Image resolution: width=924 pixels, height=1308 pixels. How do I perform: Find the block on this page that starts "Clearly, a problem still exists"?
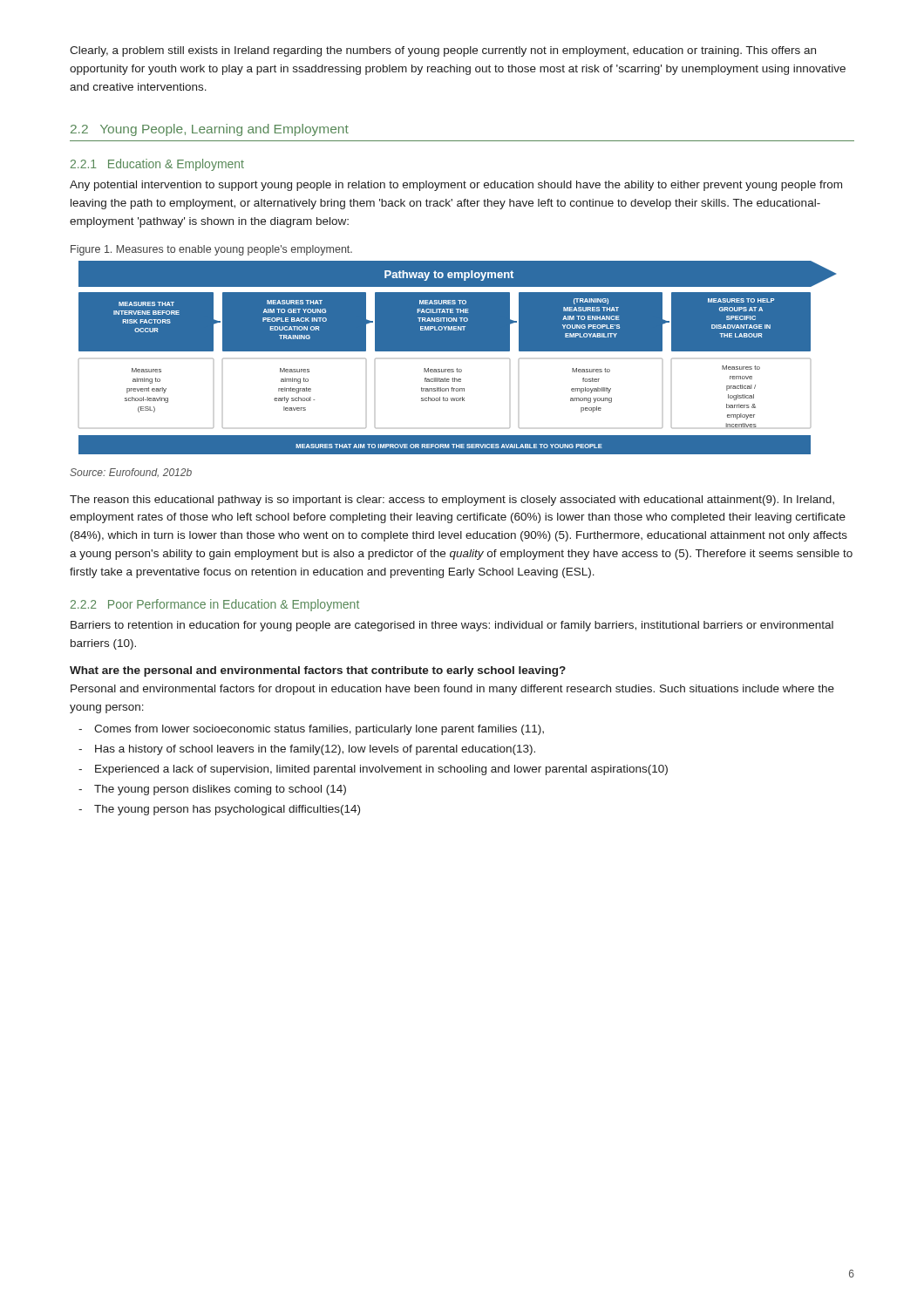pyautogui.click(x=458, y=68)
